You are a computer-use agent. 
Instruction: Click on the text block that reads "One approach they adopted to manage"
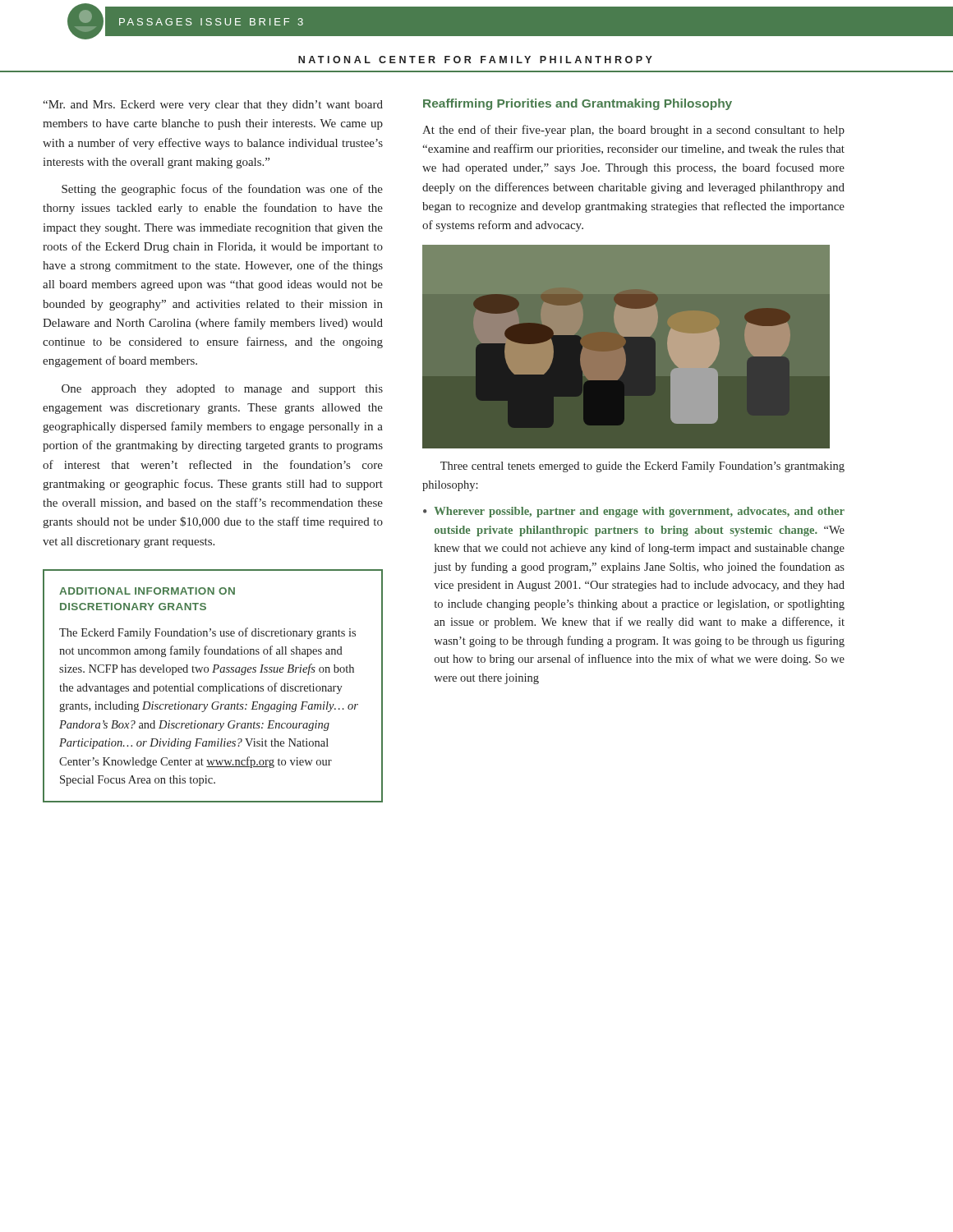point(213,465)
